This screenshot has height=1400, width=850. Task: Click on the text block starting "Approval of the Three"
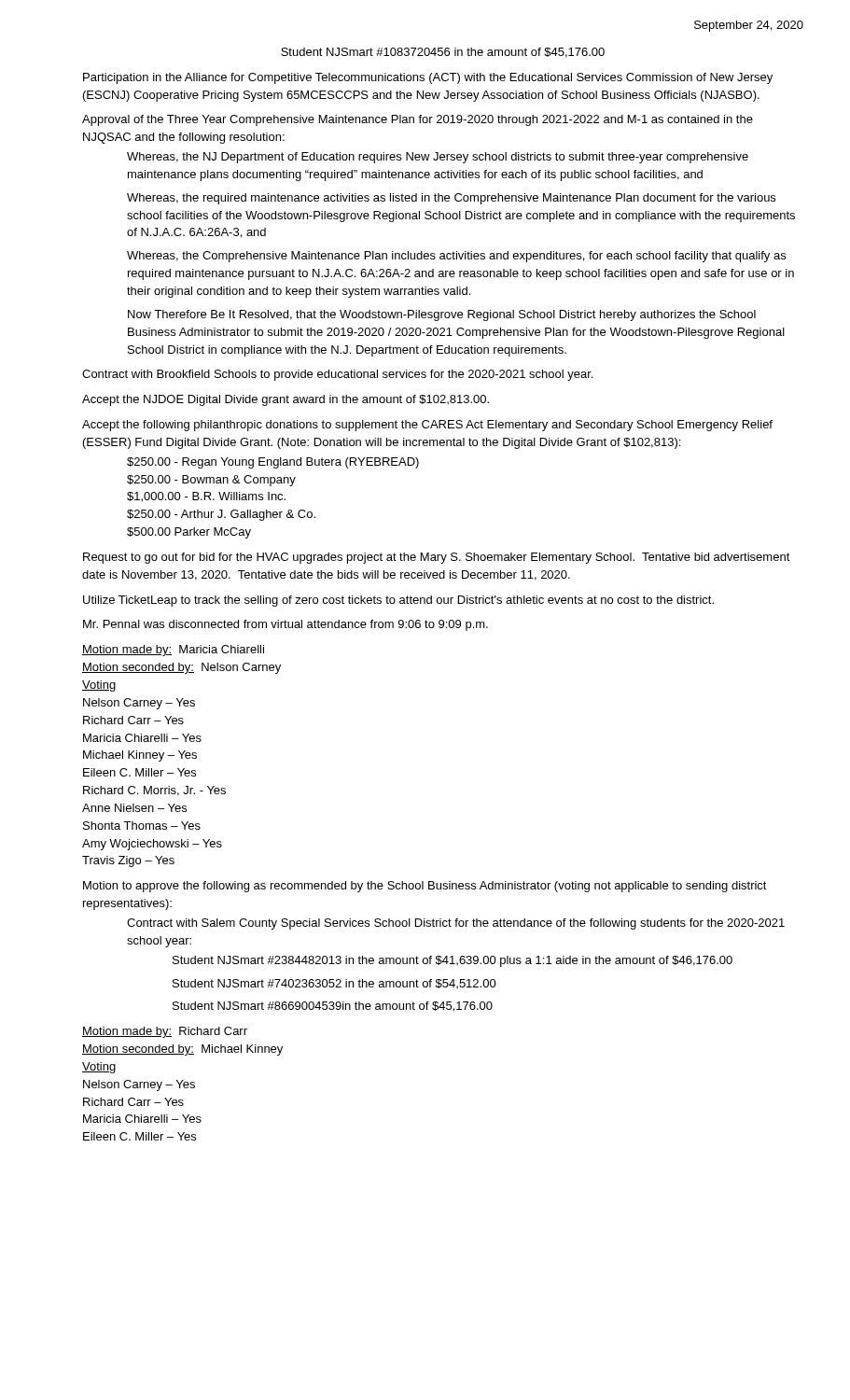[418, 120]
